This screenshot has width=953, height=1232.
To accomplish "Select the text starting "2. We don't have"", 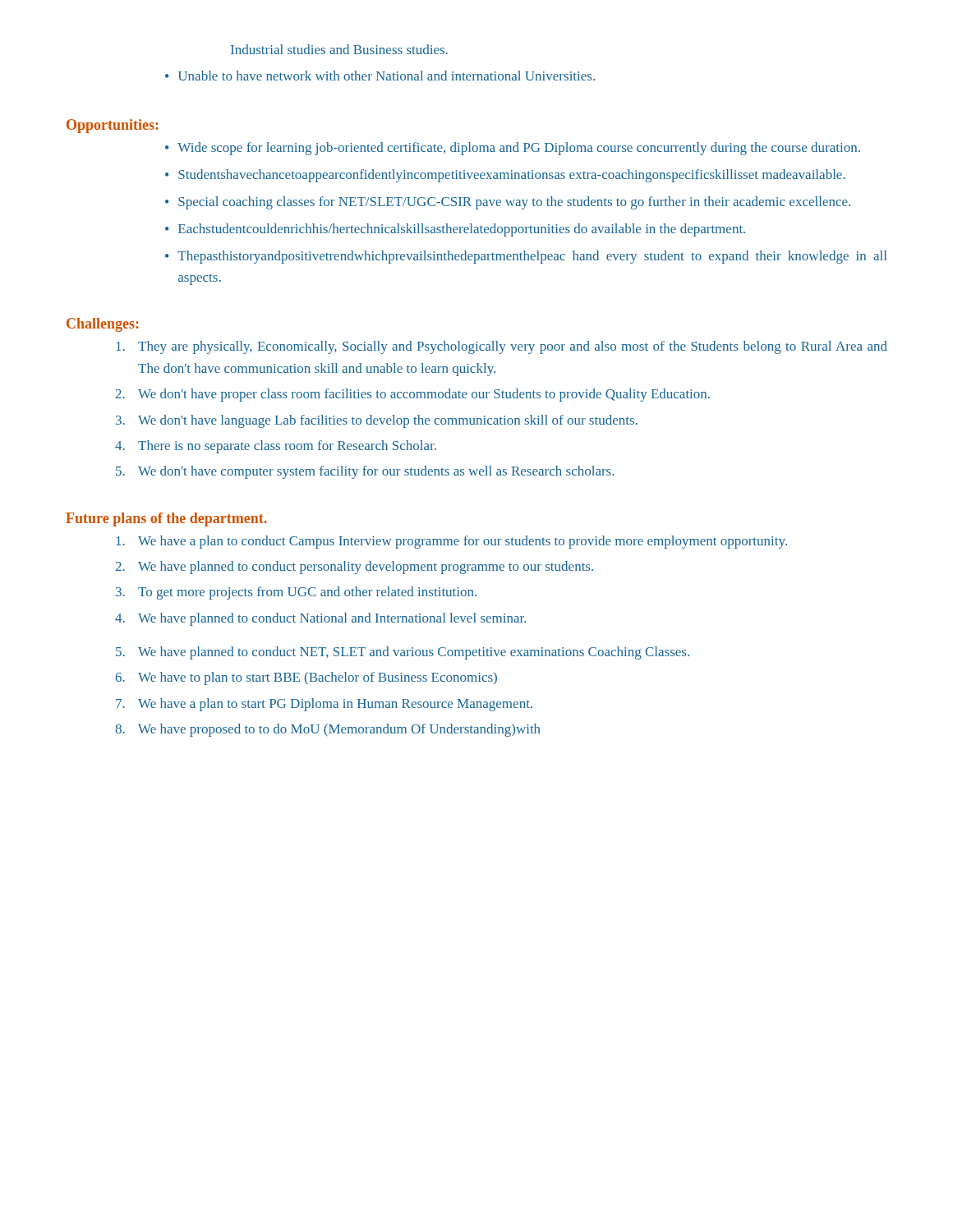I will (413, 394).
